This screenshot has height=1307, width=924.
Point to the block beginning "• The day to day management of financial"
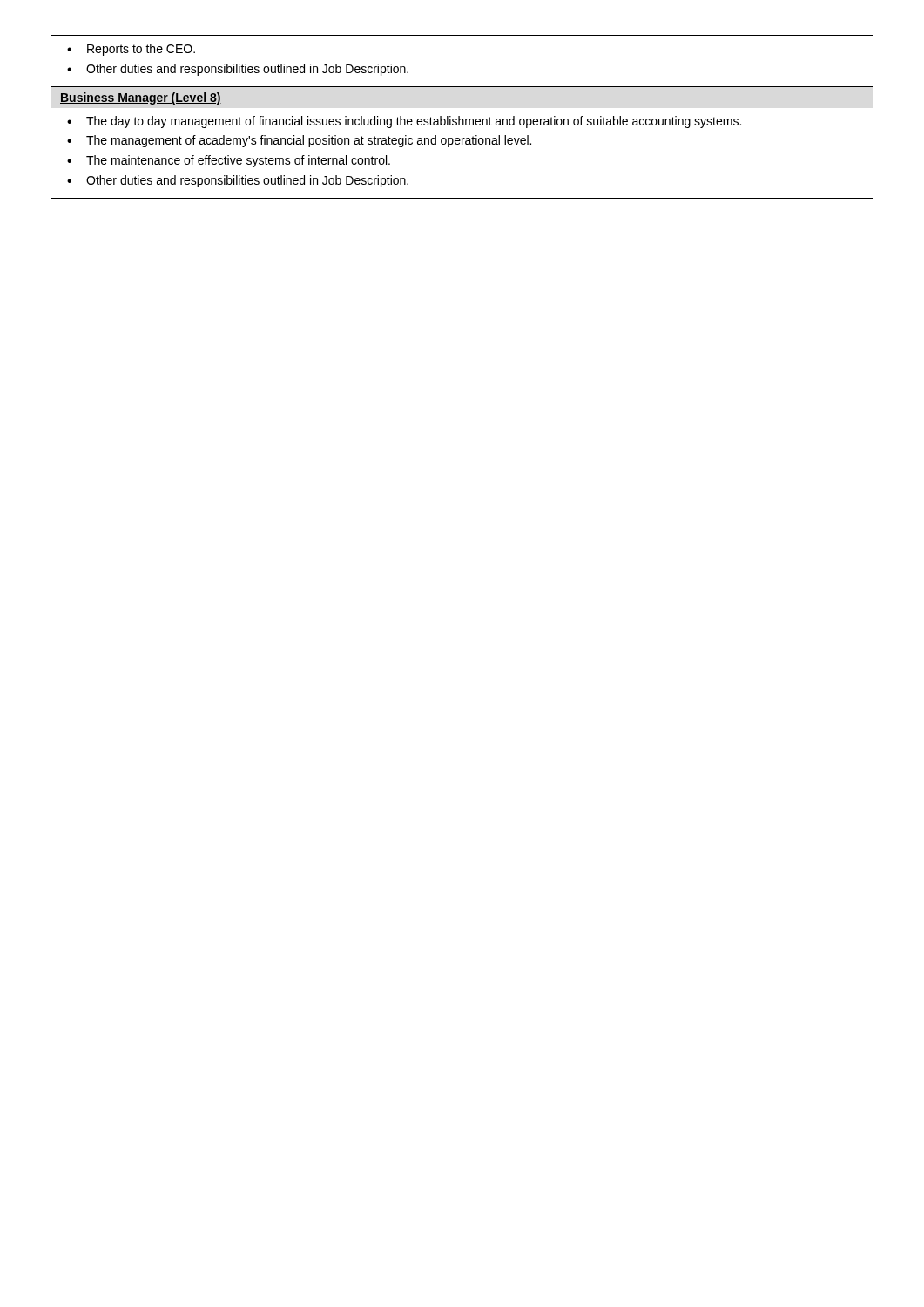tap(462, 122)
